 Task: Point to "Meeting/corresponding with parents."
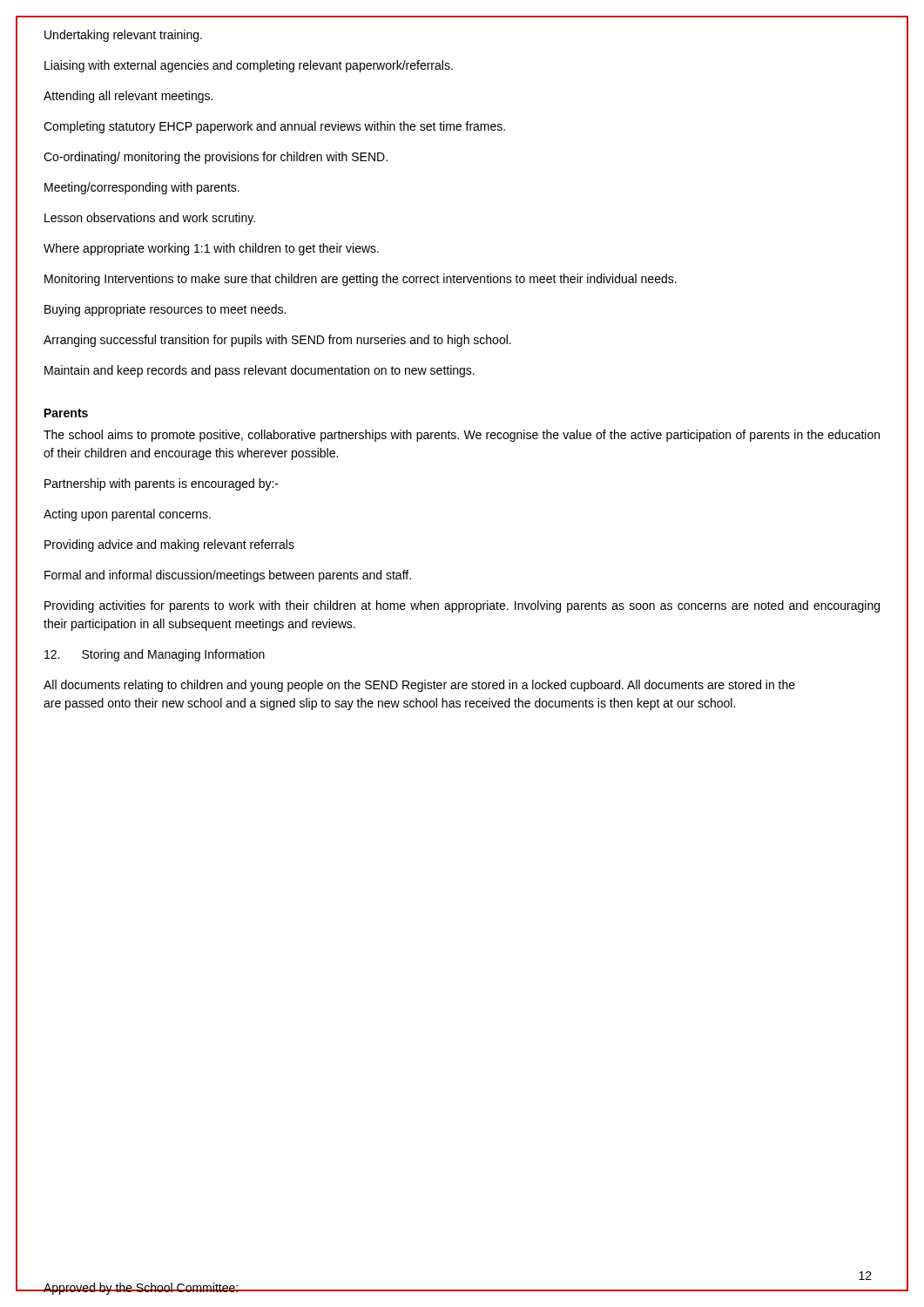coord(142,187)
